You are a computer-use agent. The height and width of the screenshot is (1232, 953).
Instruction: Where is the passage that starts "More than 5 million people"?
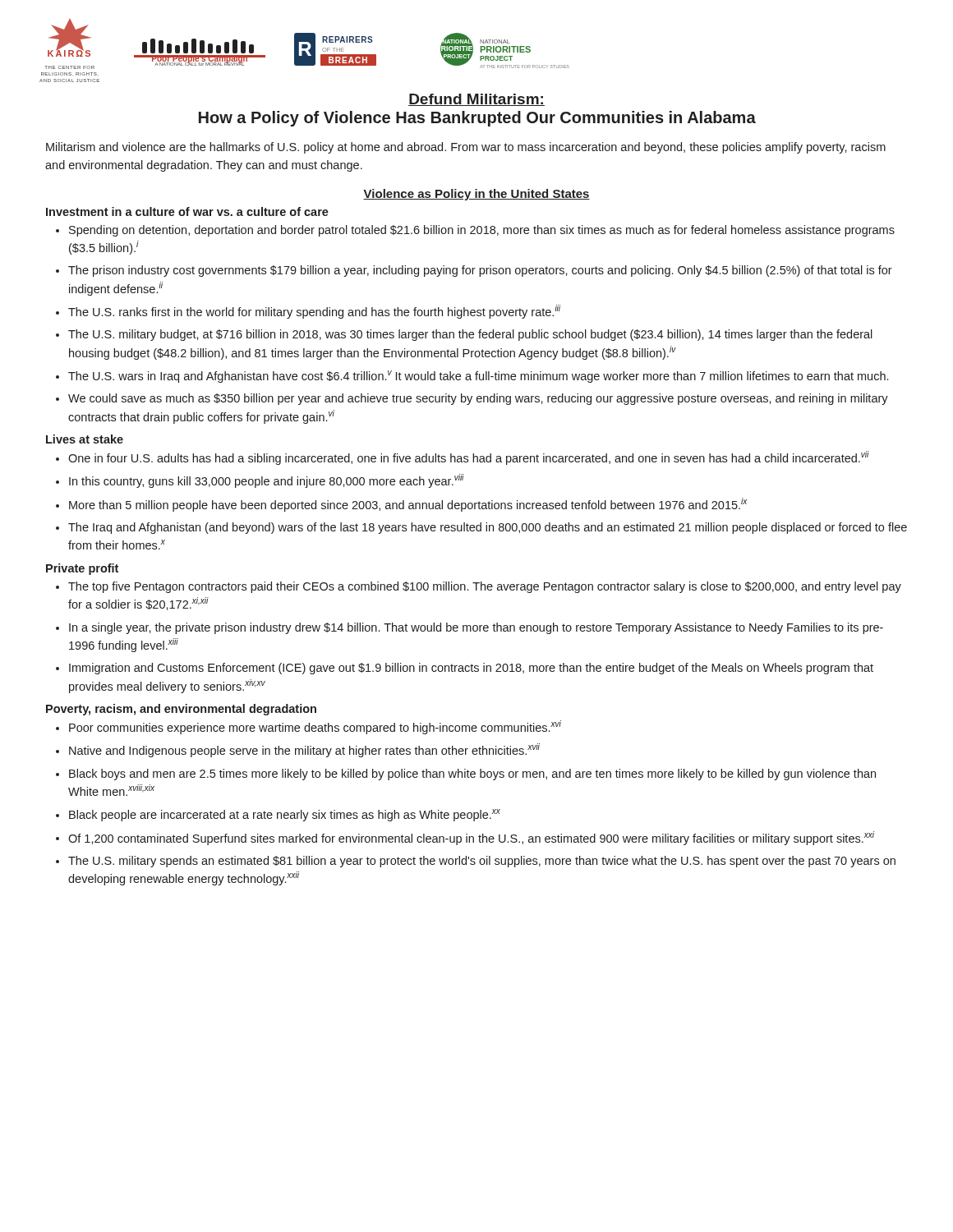pyautogui.click(x=408, y=504)
